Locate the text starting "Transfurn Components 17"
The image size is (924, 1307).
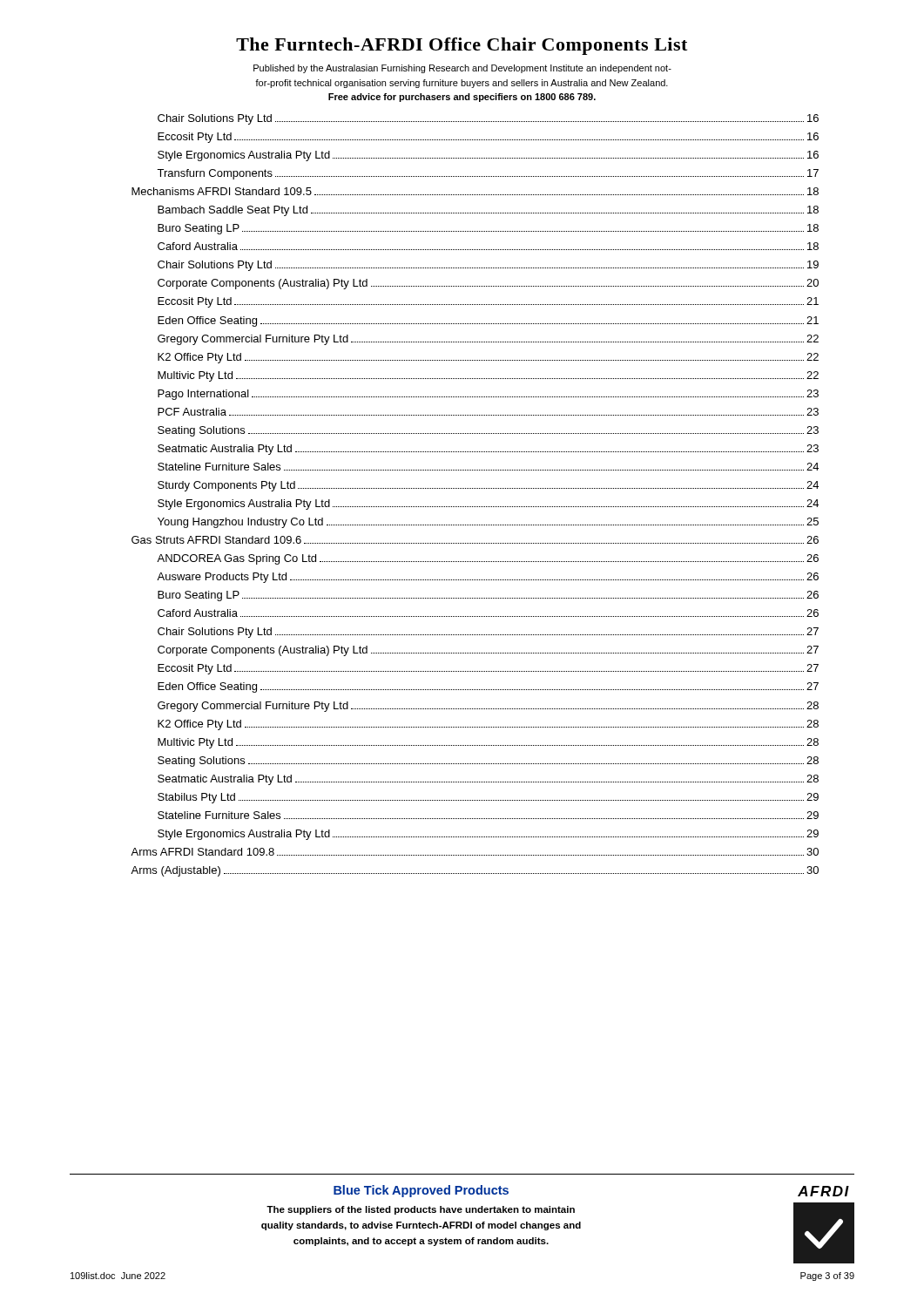pos(462,173)
